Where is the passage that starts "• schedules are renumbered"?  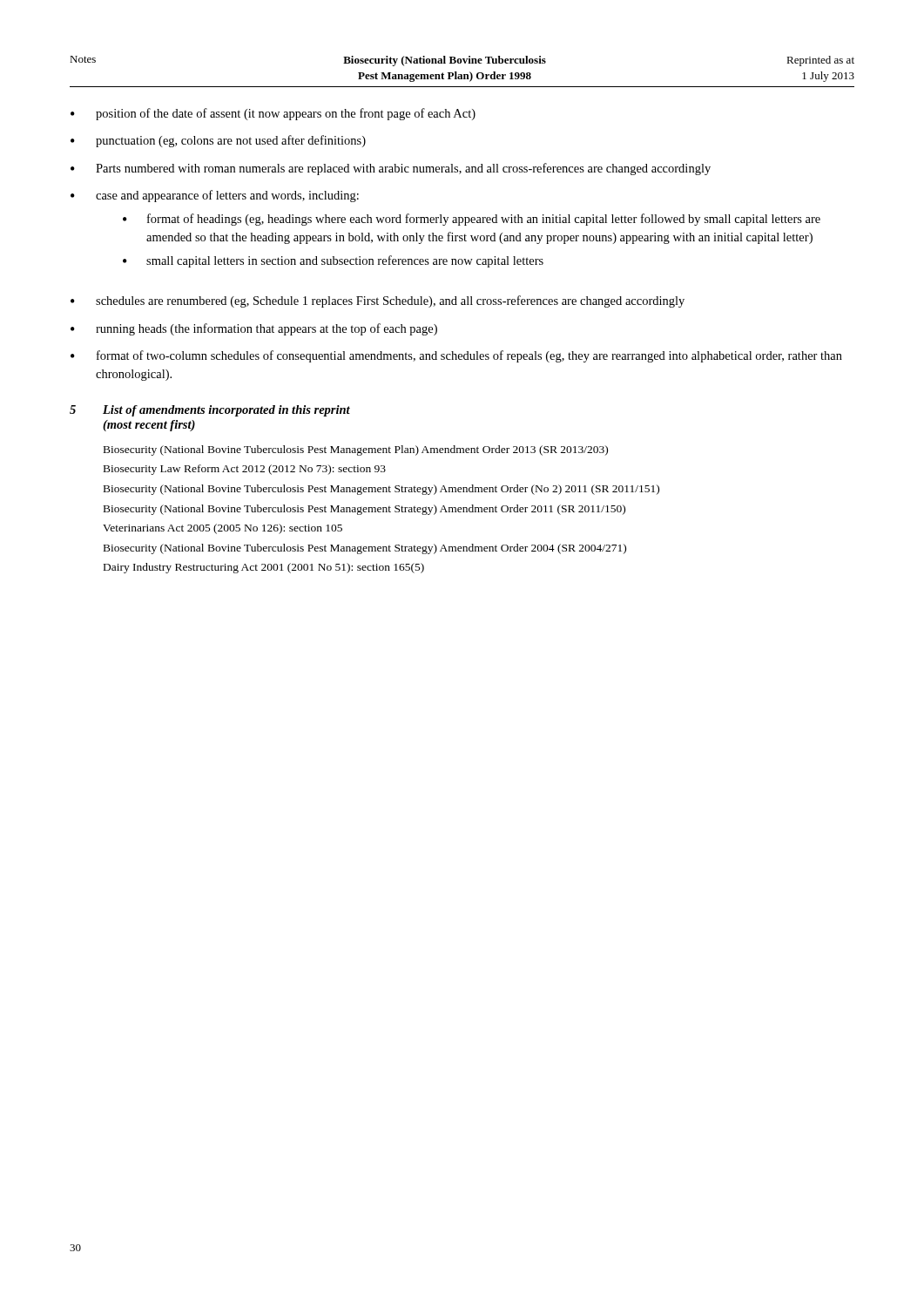click(x=462, y=302)
